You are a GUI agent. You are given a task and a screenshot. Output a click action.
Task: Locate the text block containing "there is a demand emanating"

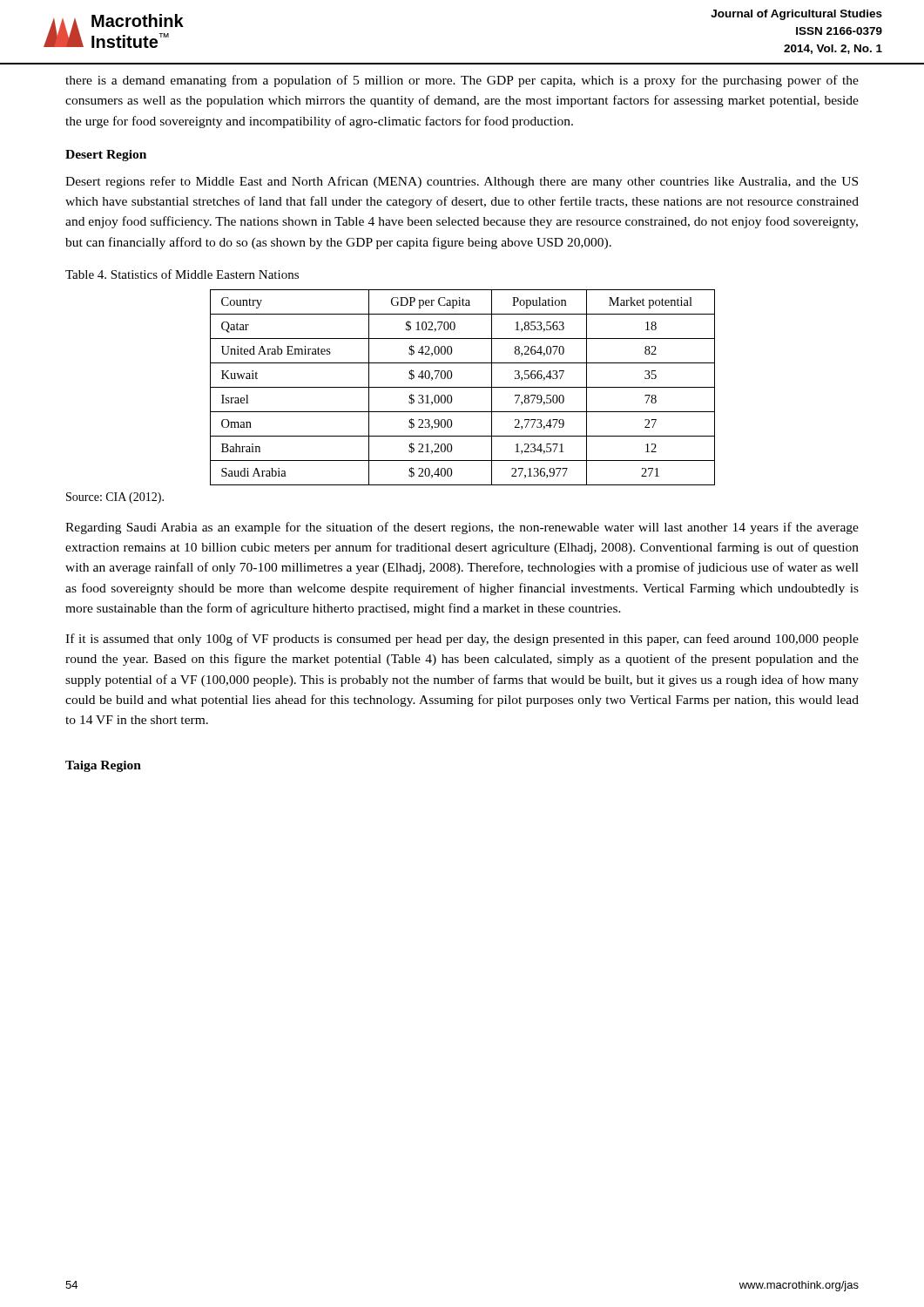click(x=462, y=100)
